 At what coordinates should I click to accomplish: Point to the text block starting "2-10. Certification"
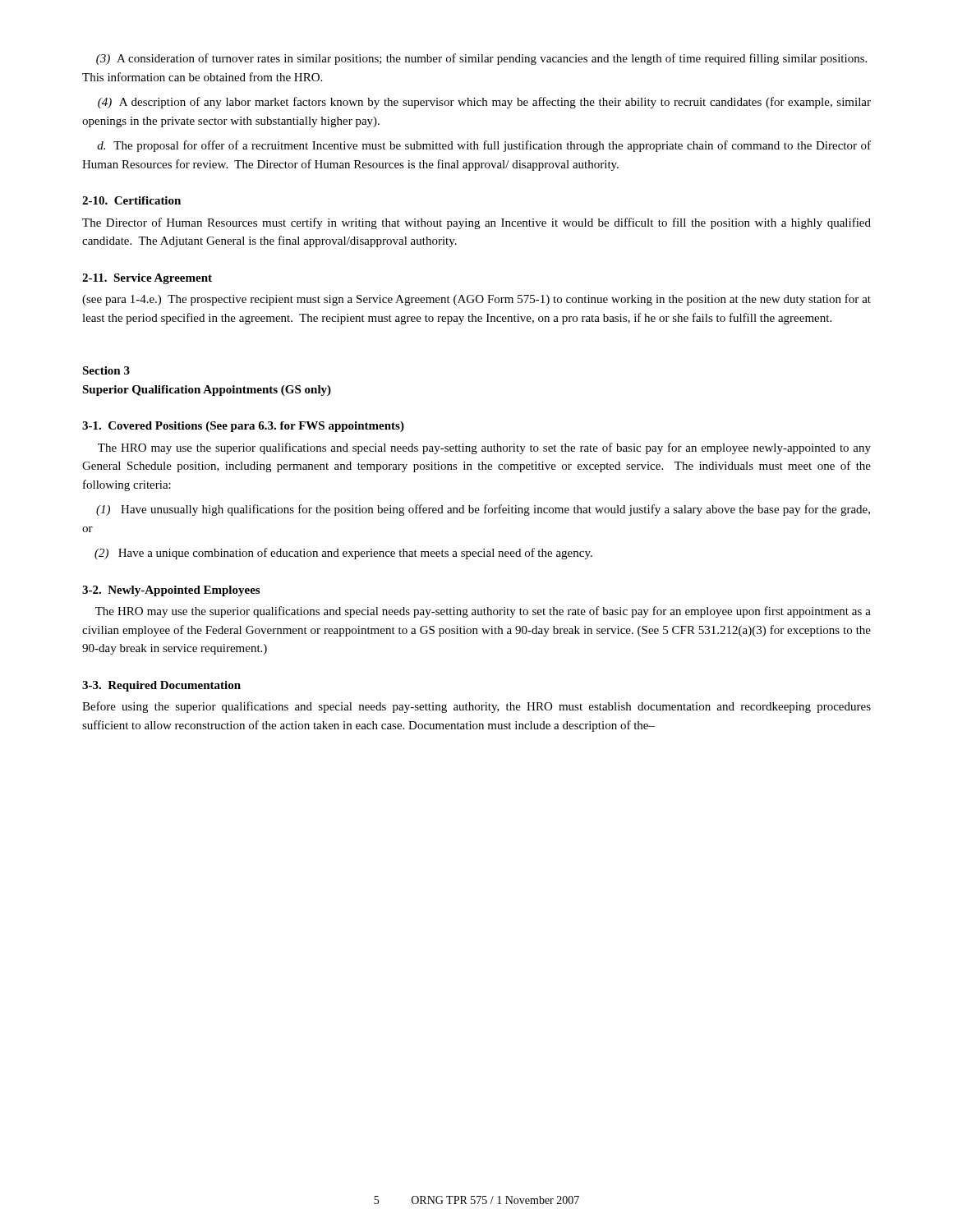(x=132, y=200)
